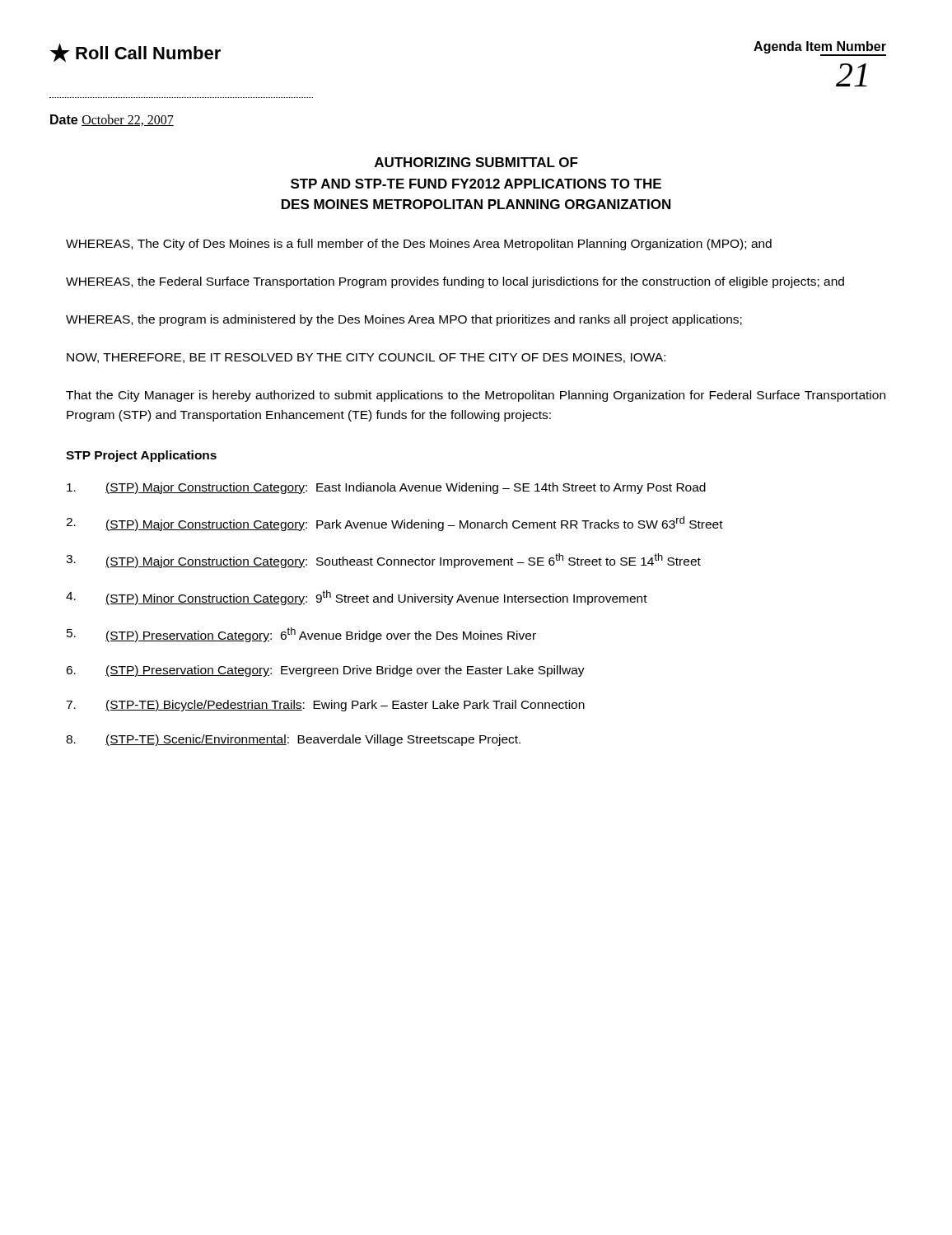Locate the list item that says "(STP) Major Construction Category: East"
This screenshot has height=1235, width=952.
(476, 487)
